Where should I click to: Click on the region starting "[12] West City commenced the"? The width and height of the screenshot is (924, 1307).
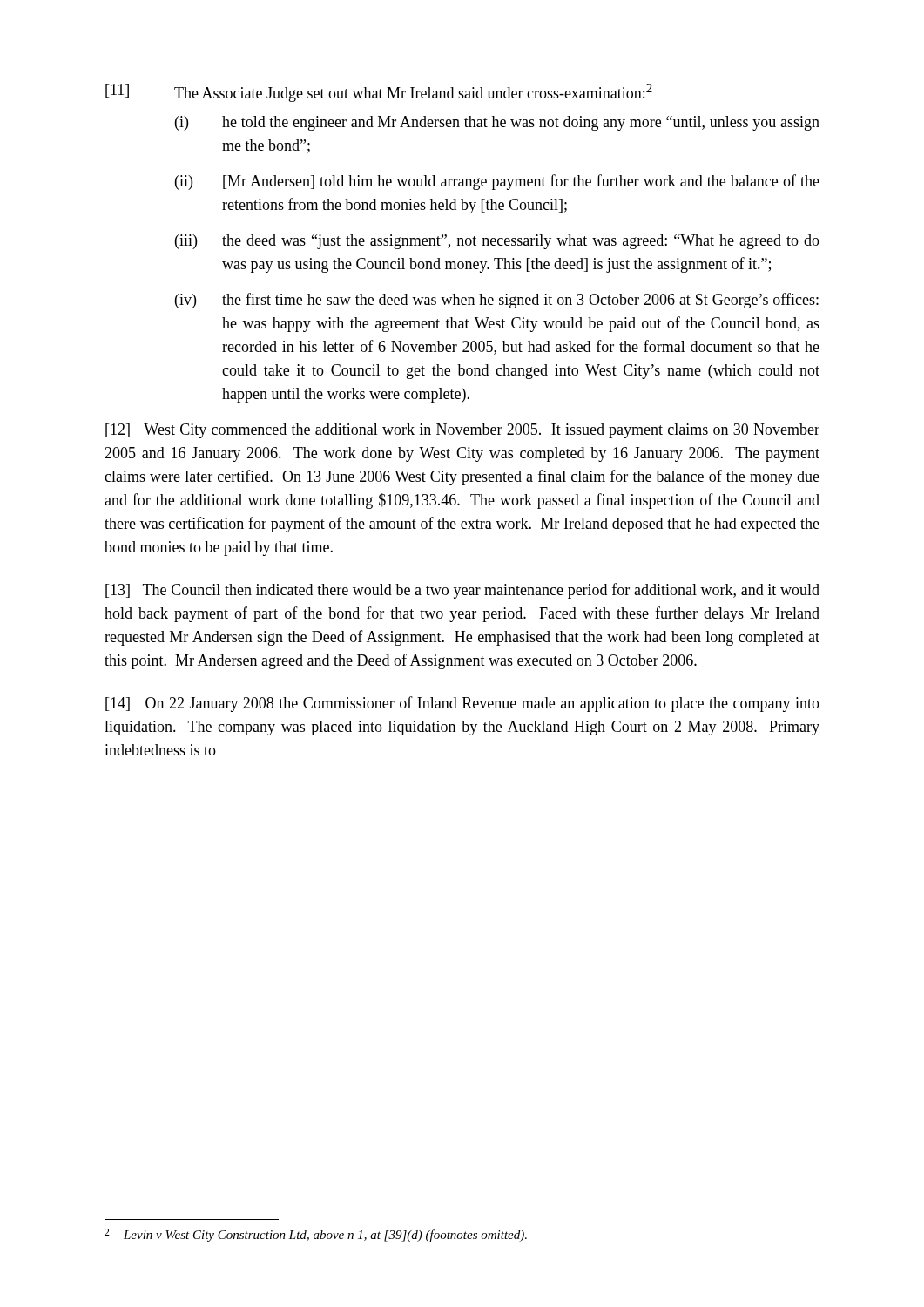[x=462, y=488]
